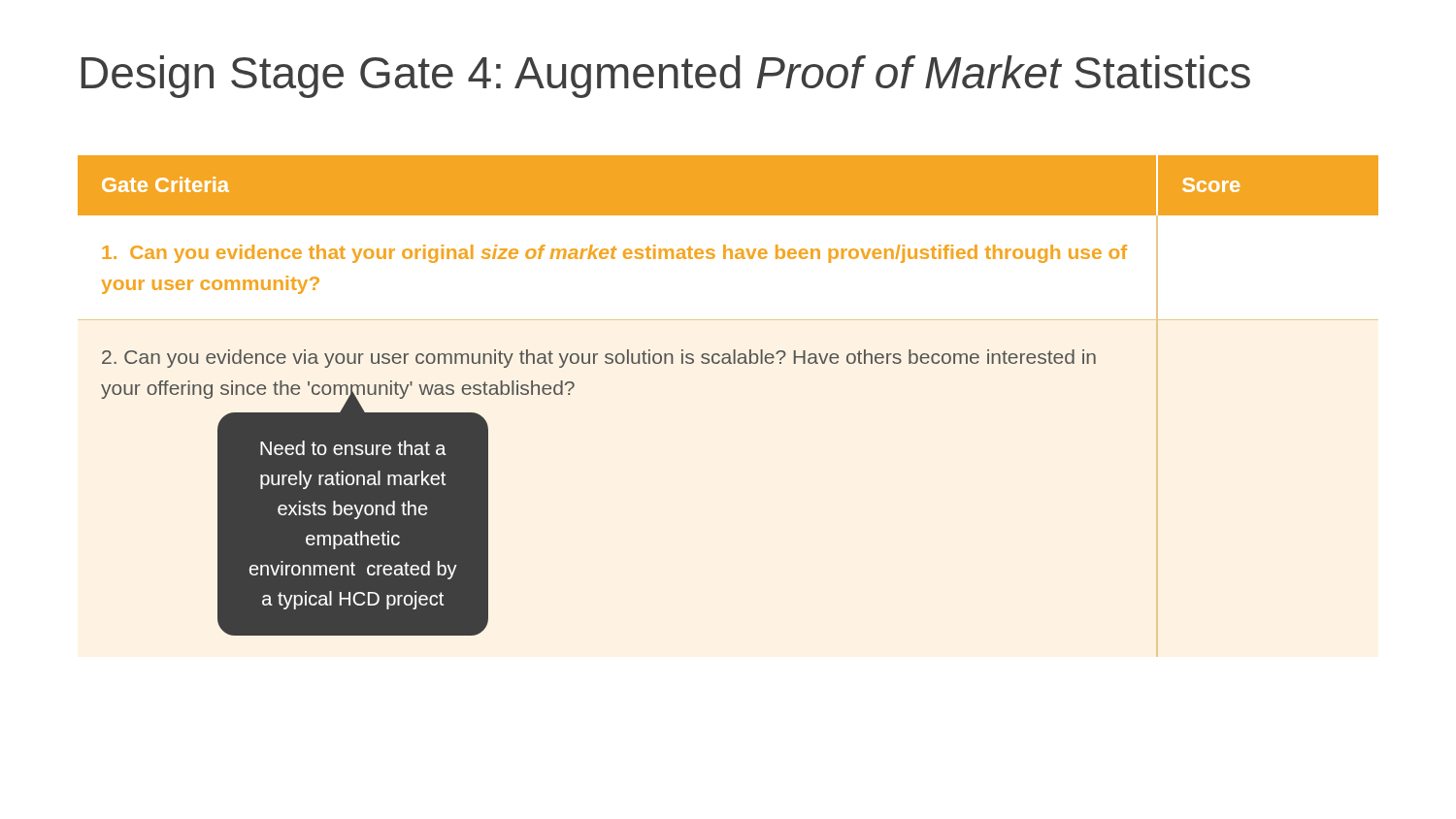1456x819 pixels.
Task: Where is the title that starts "Design Stage Gate 4:"?
Action: point(728,73)
